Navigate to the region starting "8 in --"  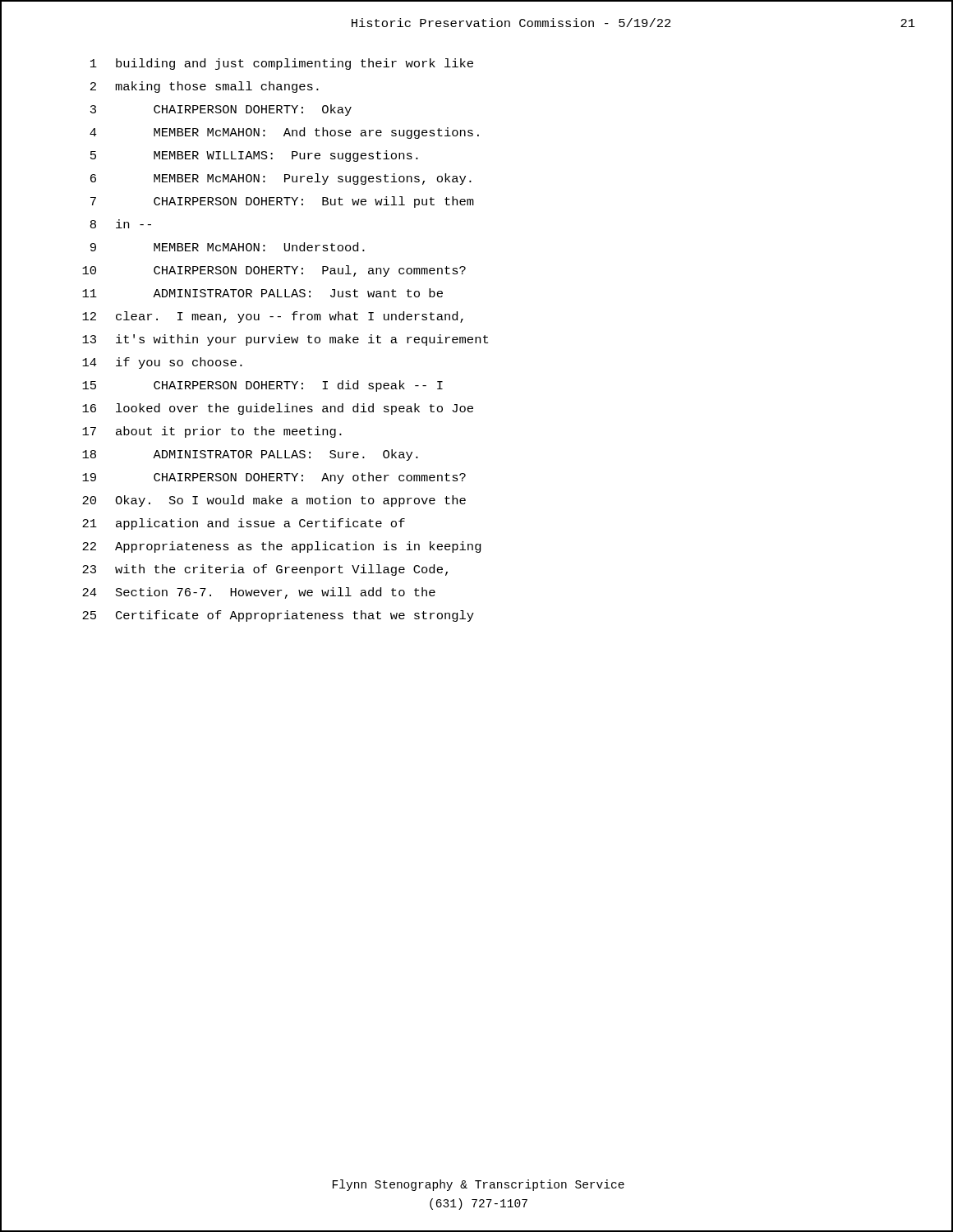click(97, 225)
